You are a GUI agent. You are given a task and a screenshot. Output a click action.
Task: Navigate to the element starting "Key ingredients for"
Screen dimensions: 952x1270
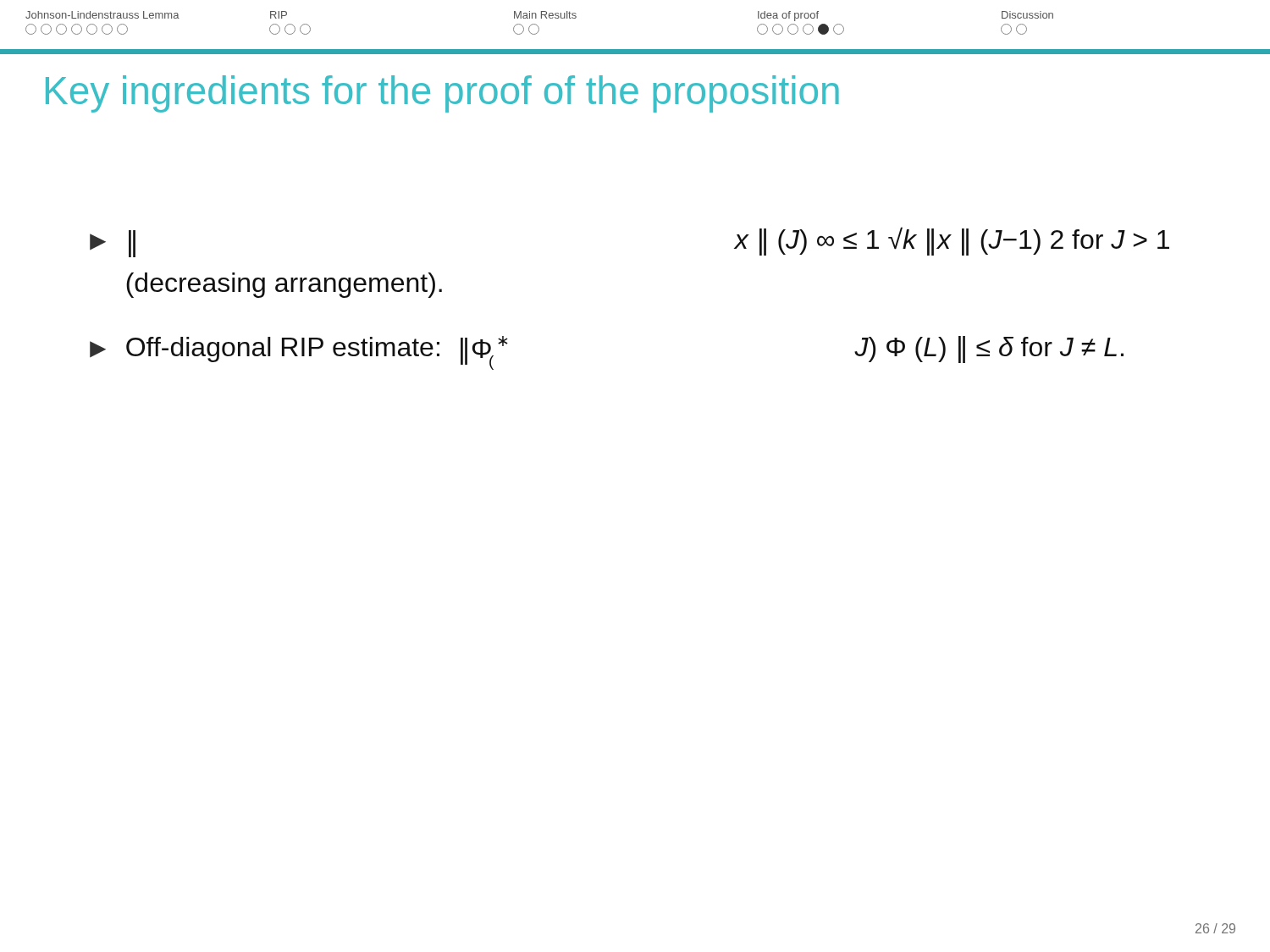tap(442, 91)
